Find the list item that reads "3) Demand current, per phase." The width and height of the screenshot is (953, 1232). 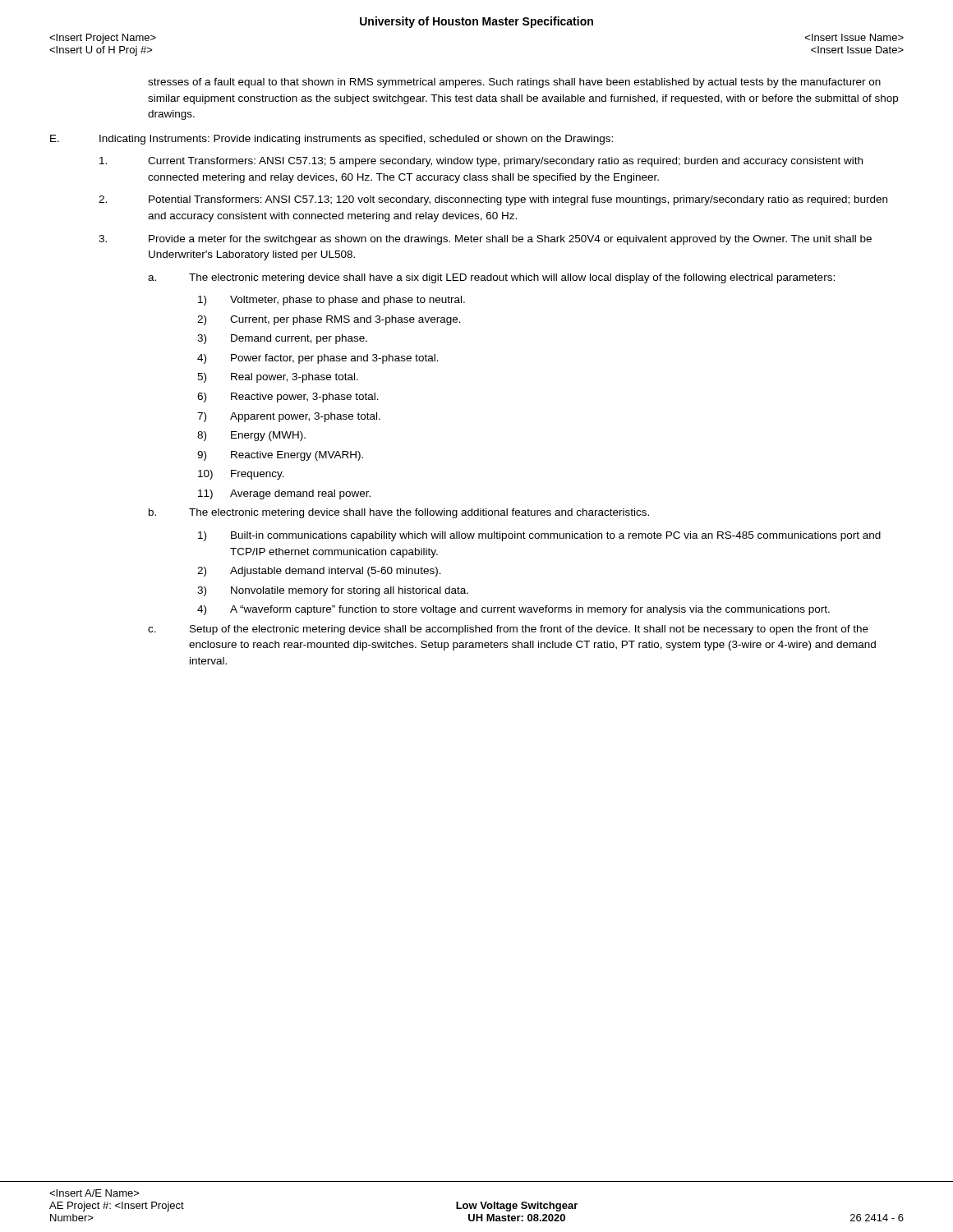click(x=282, y=339)
